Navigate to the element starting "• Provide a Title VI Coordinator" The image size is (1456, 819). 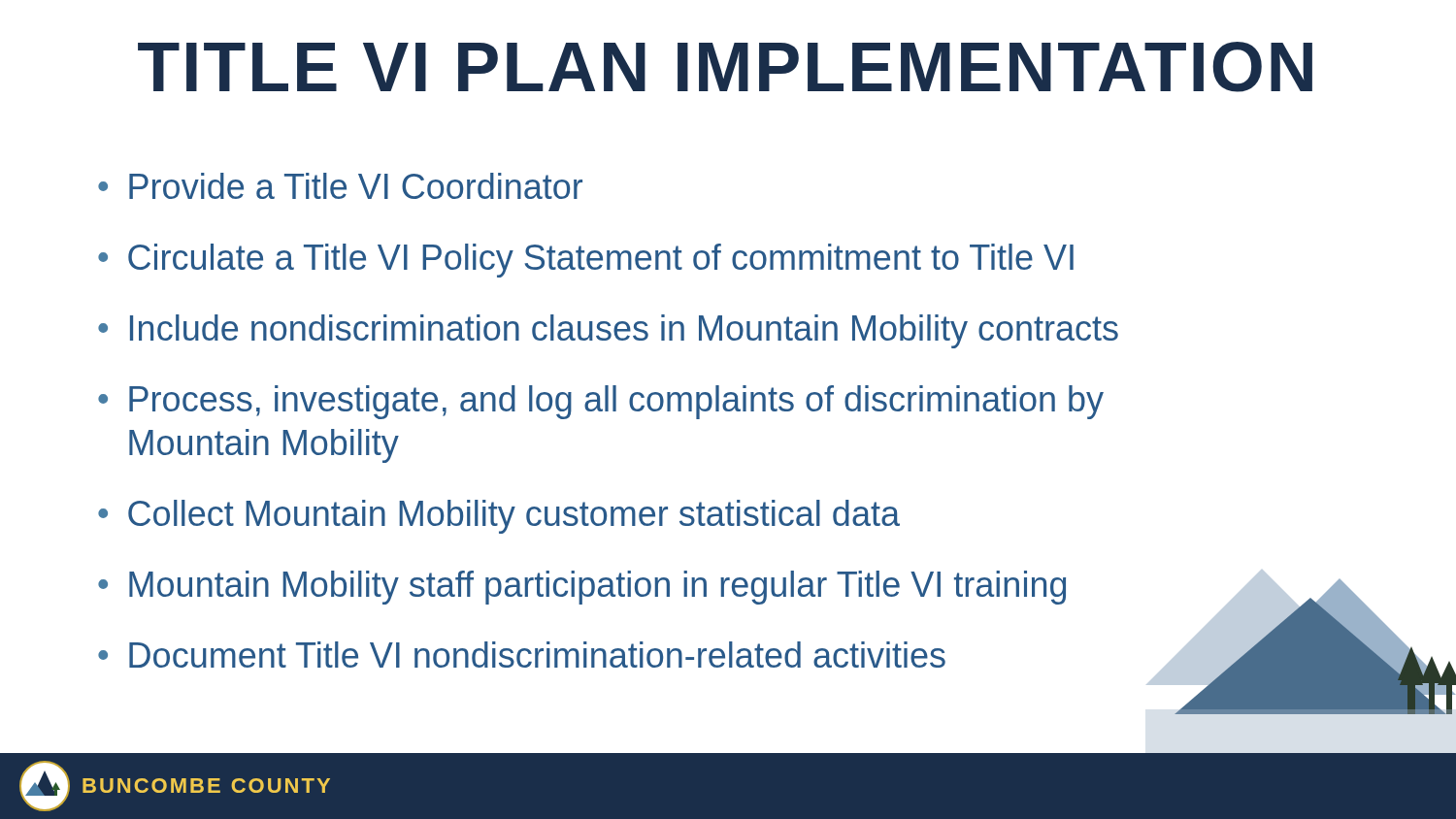point(340,187)
